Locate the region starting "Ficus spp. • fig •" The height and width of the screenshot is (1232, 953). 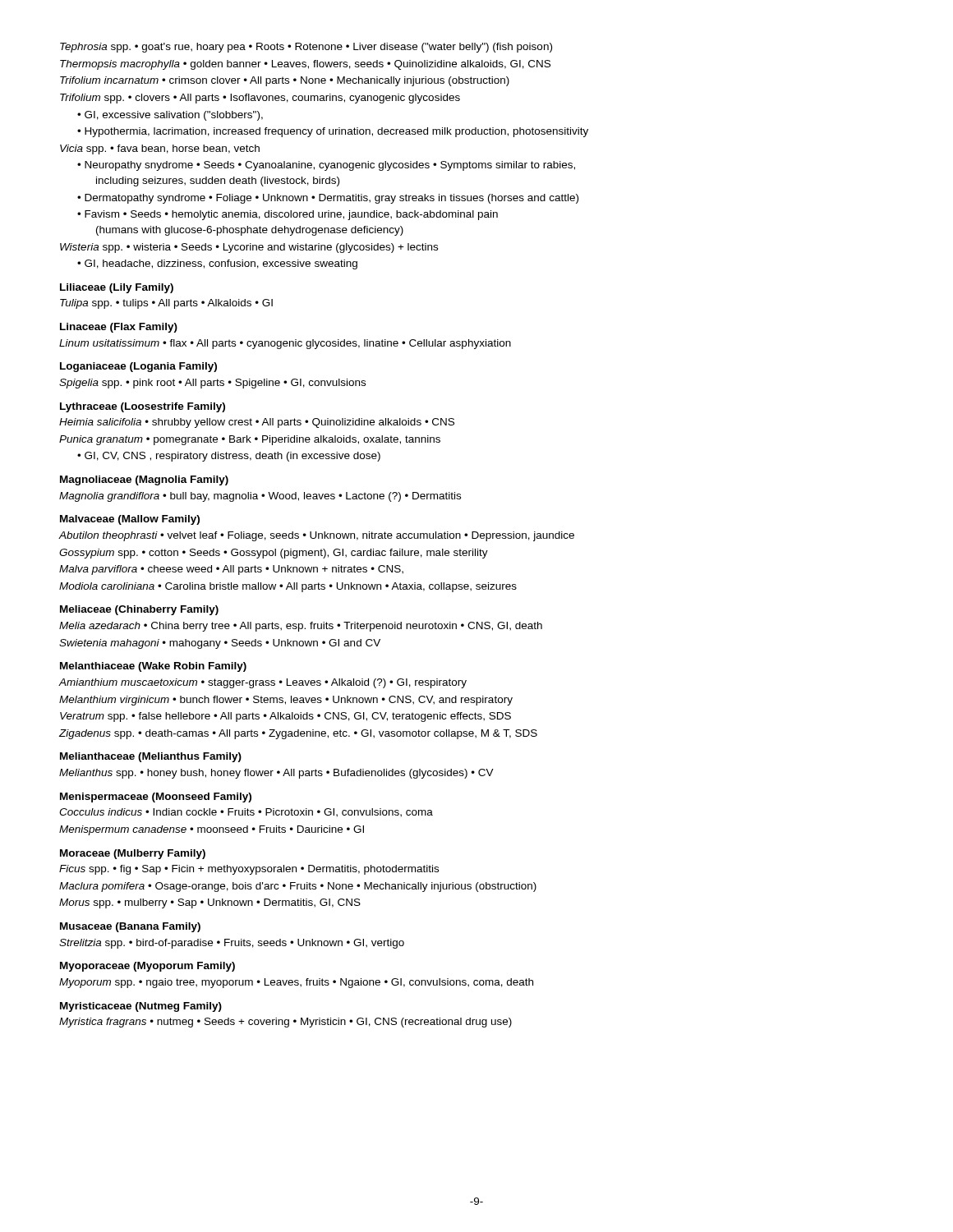(249, 869)
